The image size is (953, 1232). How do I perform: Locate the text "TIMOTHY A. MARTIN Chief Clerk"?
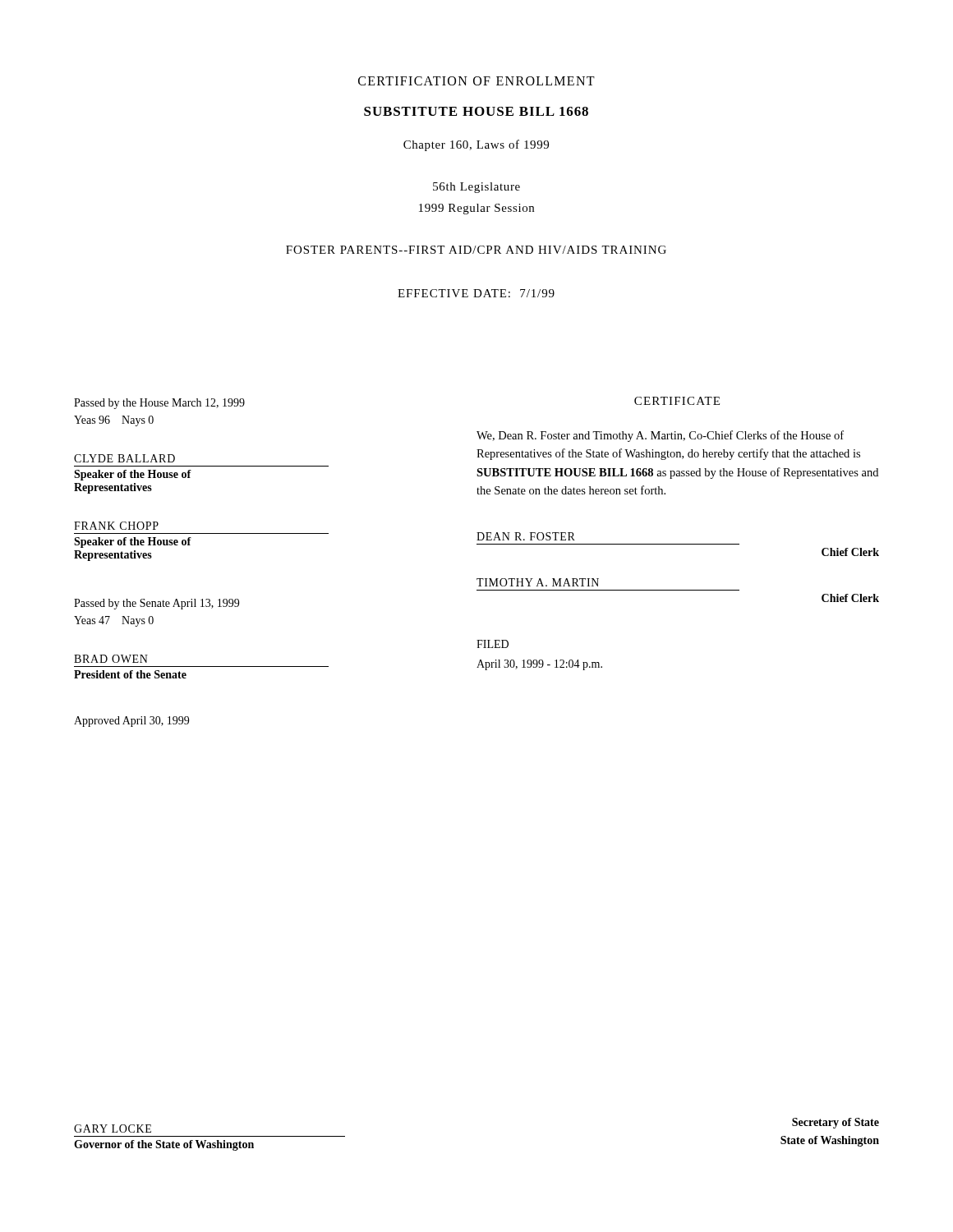point(678,591)
